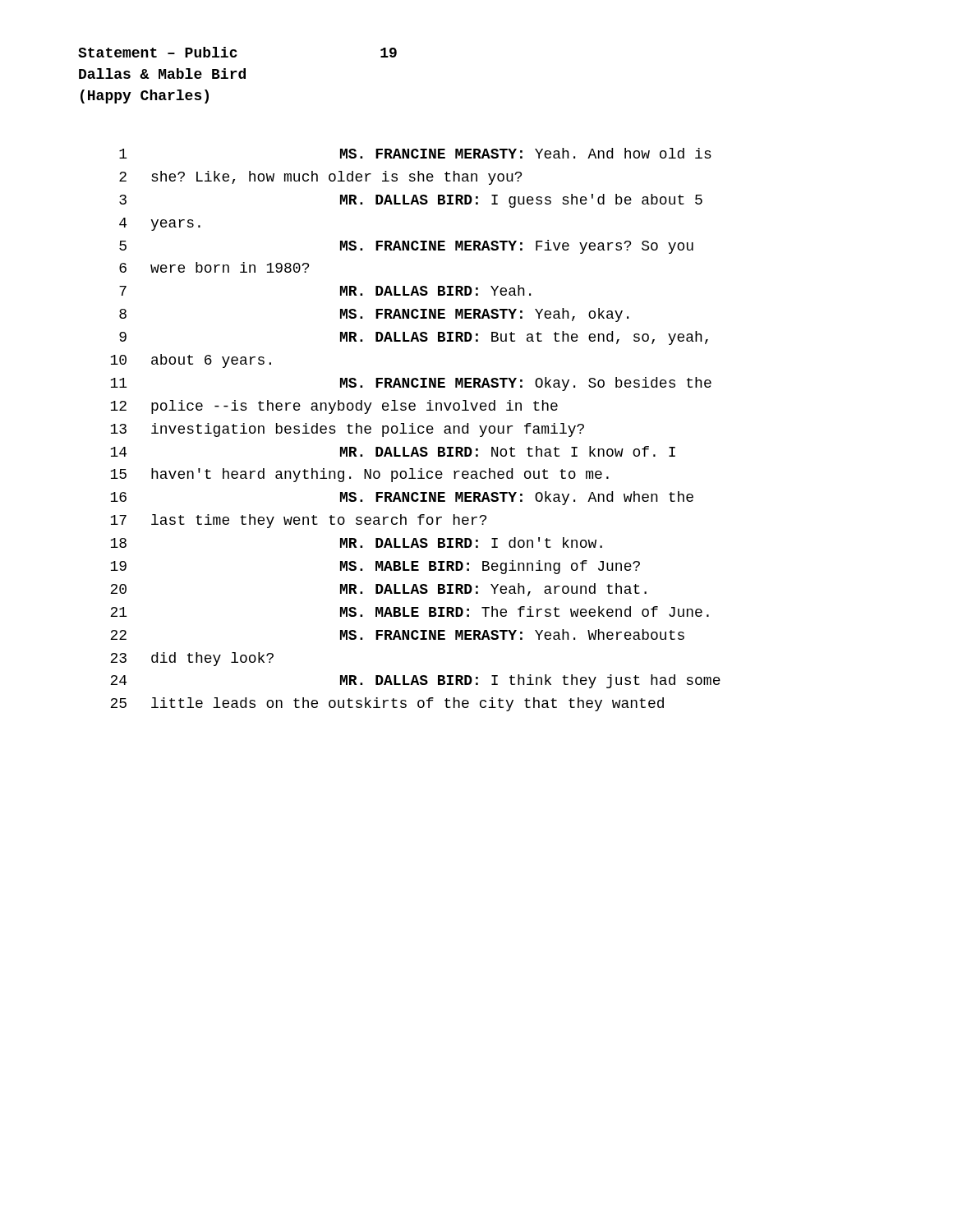Navigate to the region starting "21 MS. MABLE BIRD: The"
This screenshot has height=1232, width=953.
coord(485,613)
